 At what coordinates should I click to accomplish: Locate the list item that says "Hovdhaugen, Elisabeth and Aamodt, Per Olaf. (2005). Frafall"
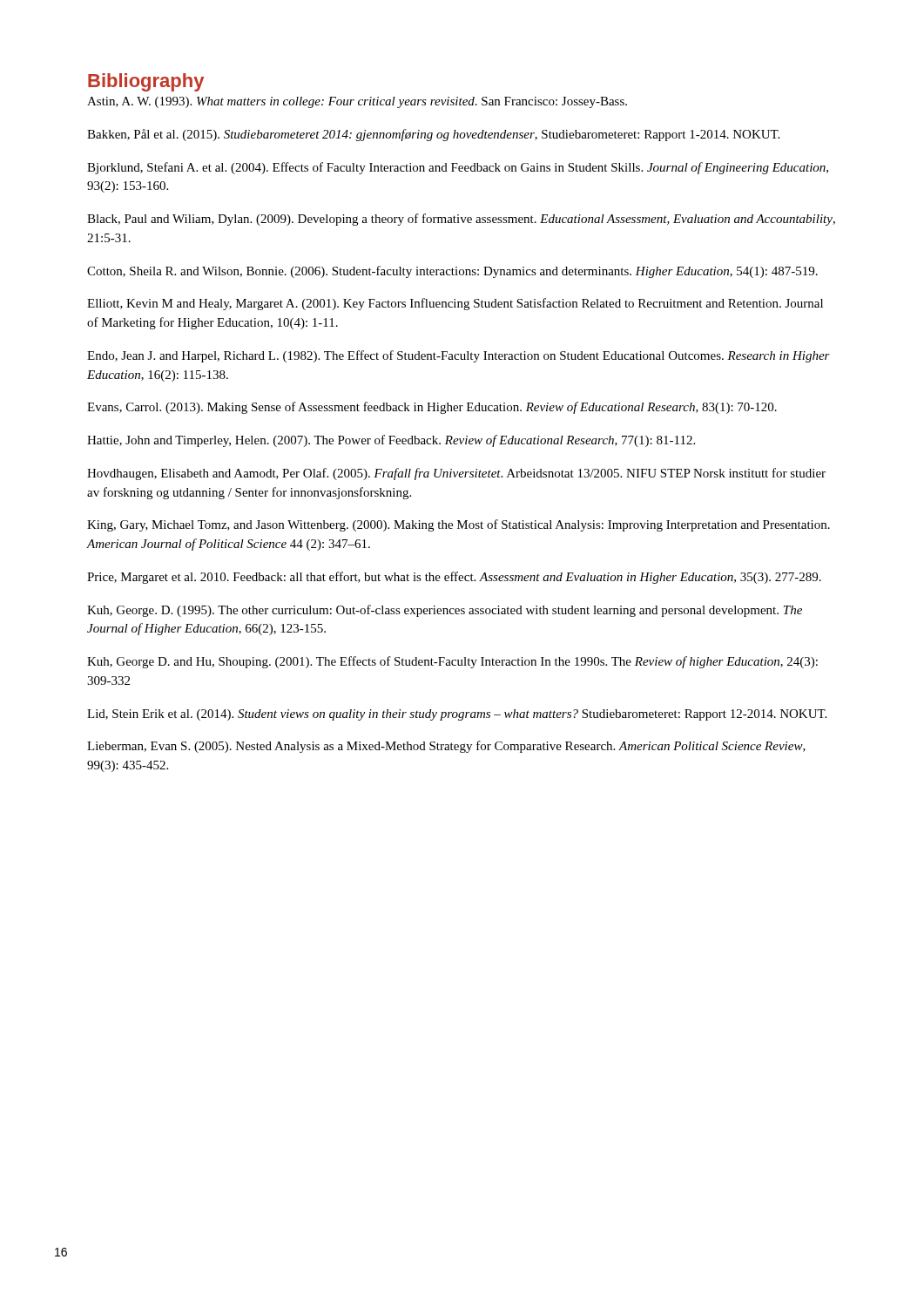(x=456, y=482)
